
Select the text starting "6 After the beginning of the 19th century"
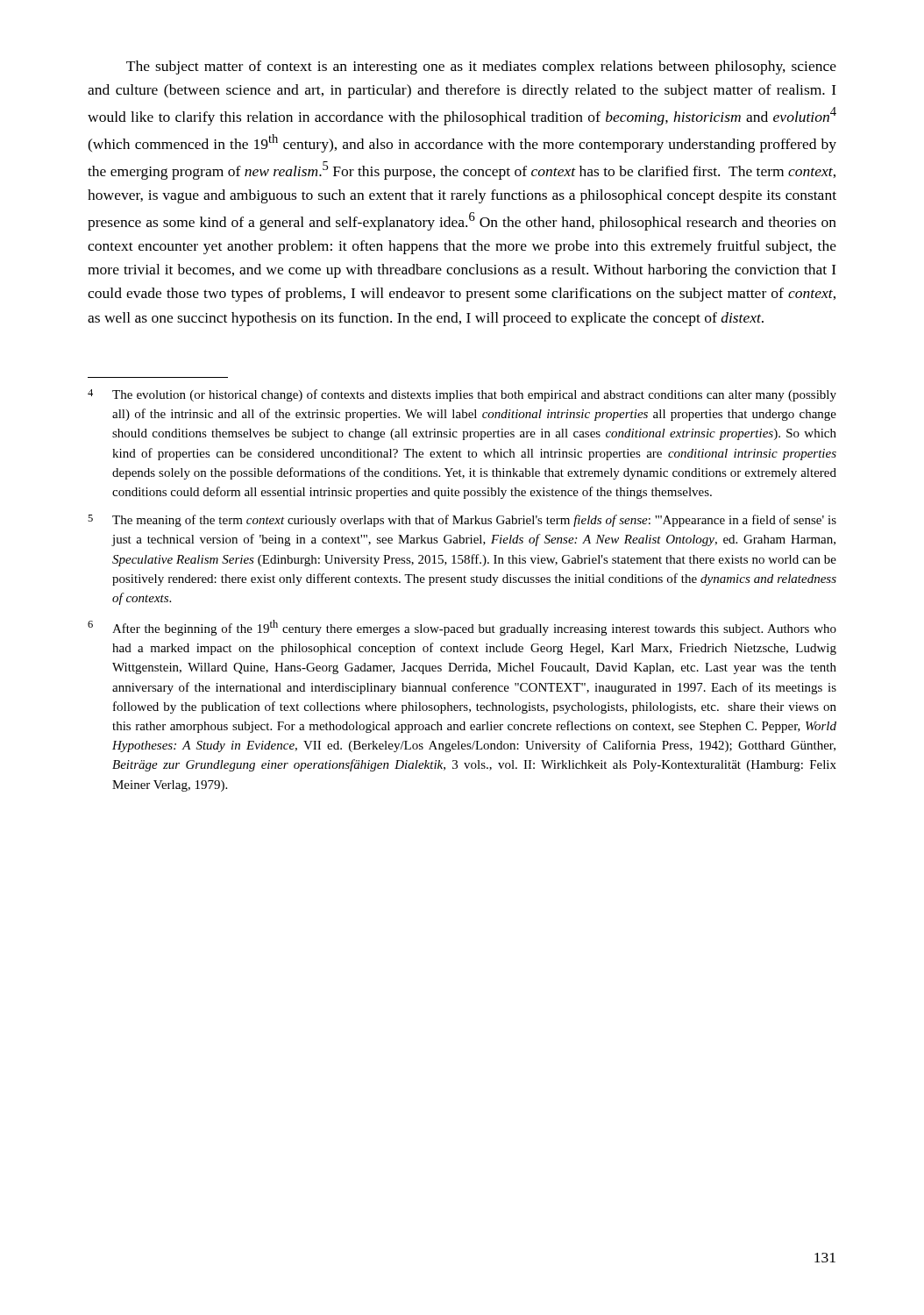coord(462,705)
